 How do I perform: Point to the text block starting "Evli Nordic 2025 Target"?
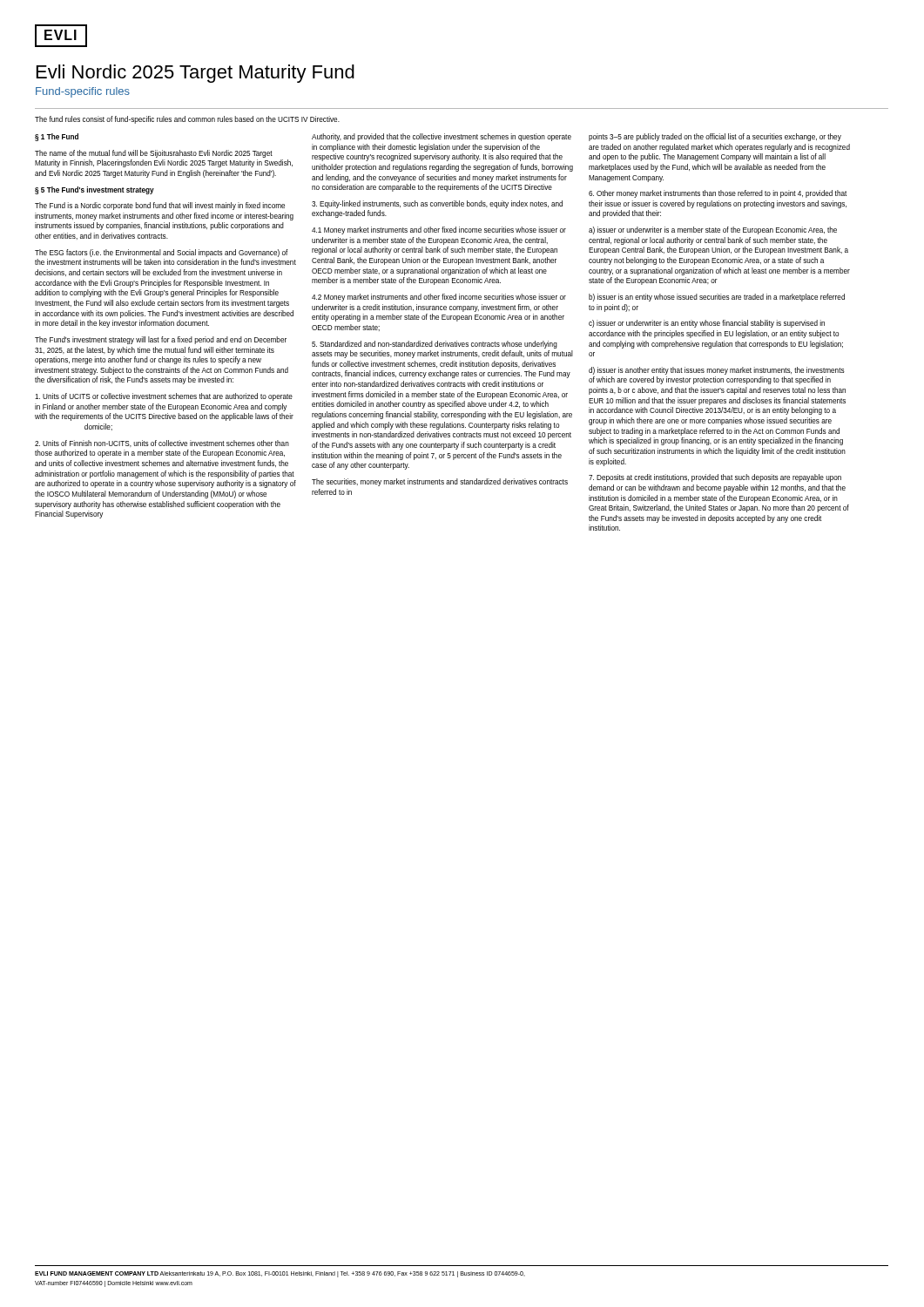pos(340,72)
